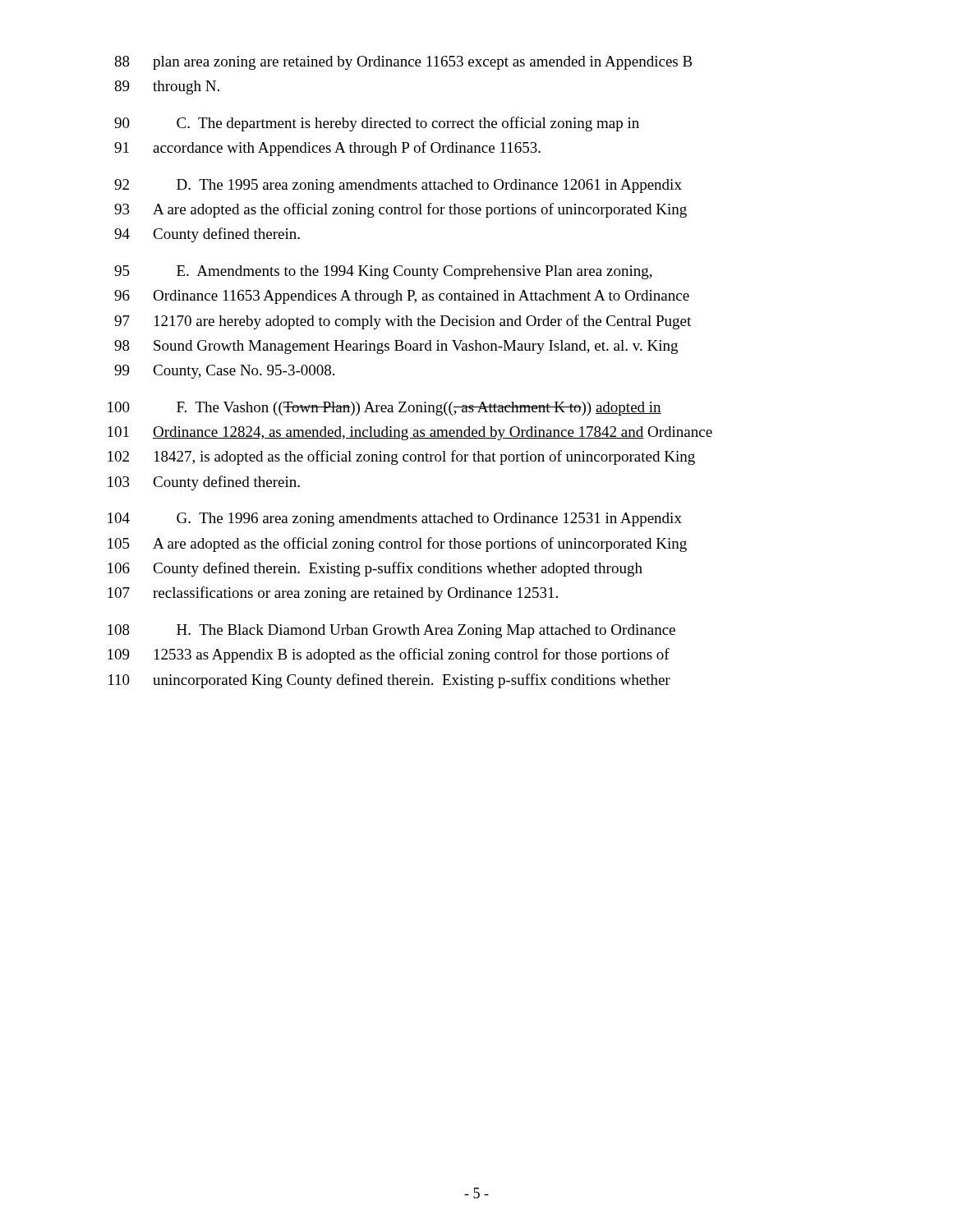953x1232 pixels.
Task: Select the passage starting "95 E. Amendments"
Action: click(x=476, y=271)
